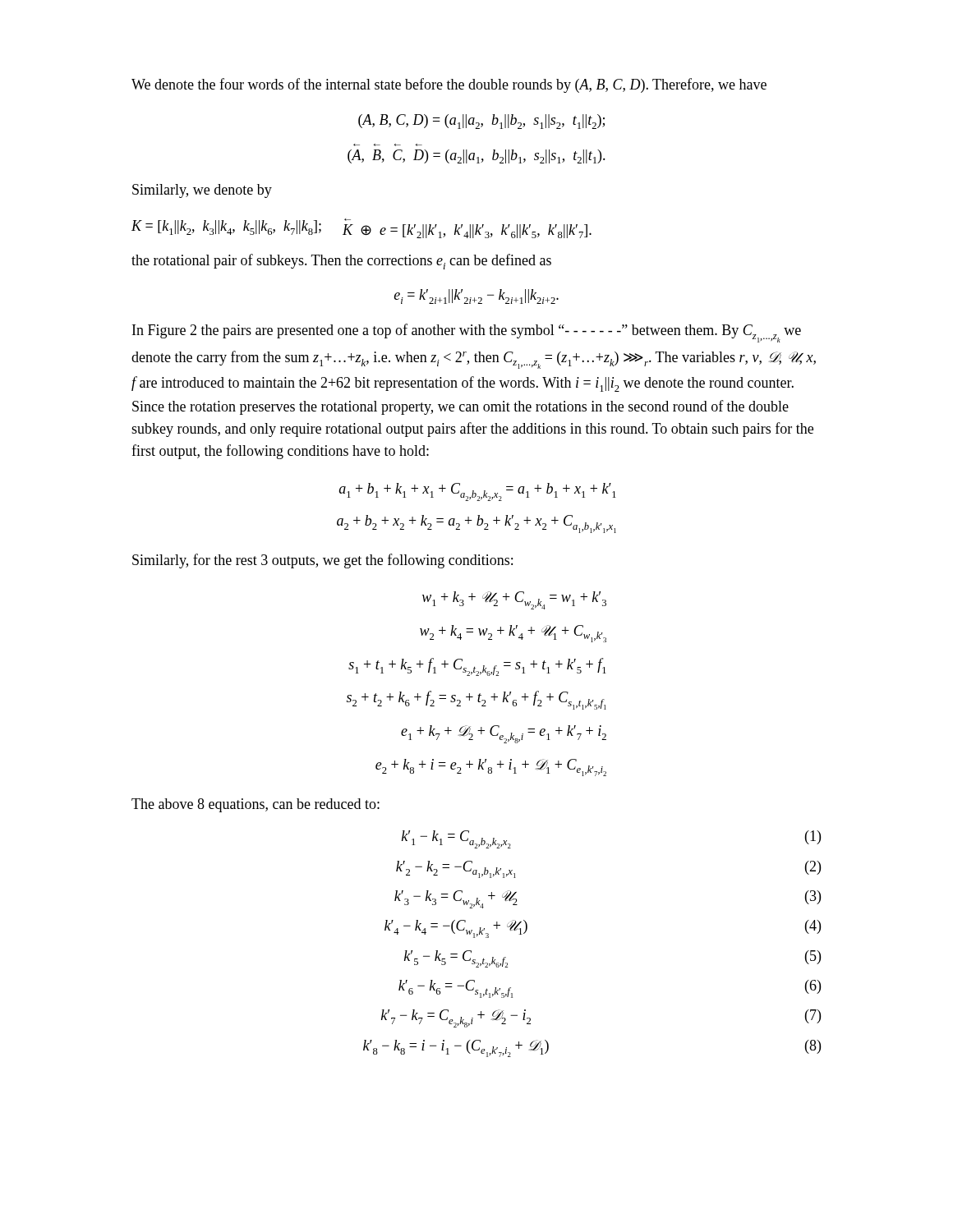Select the passage starting "We denote the four"
Screen dimensions: 1232x953
click(476, 85)
